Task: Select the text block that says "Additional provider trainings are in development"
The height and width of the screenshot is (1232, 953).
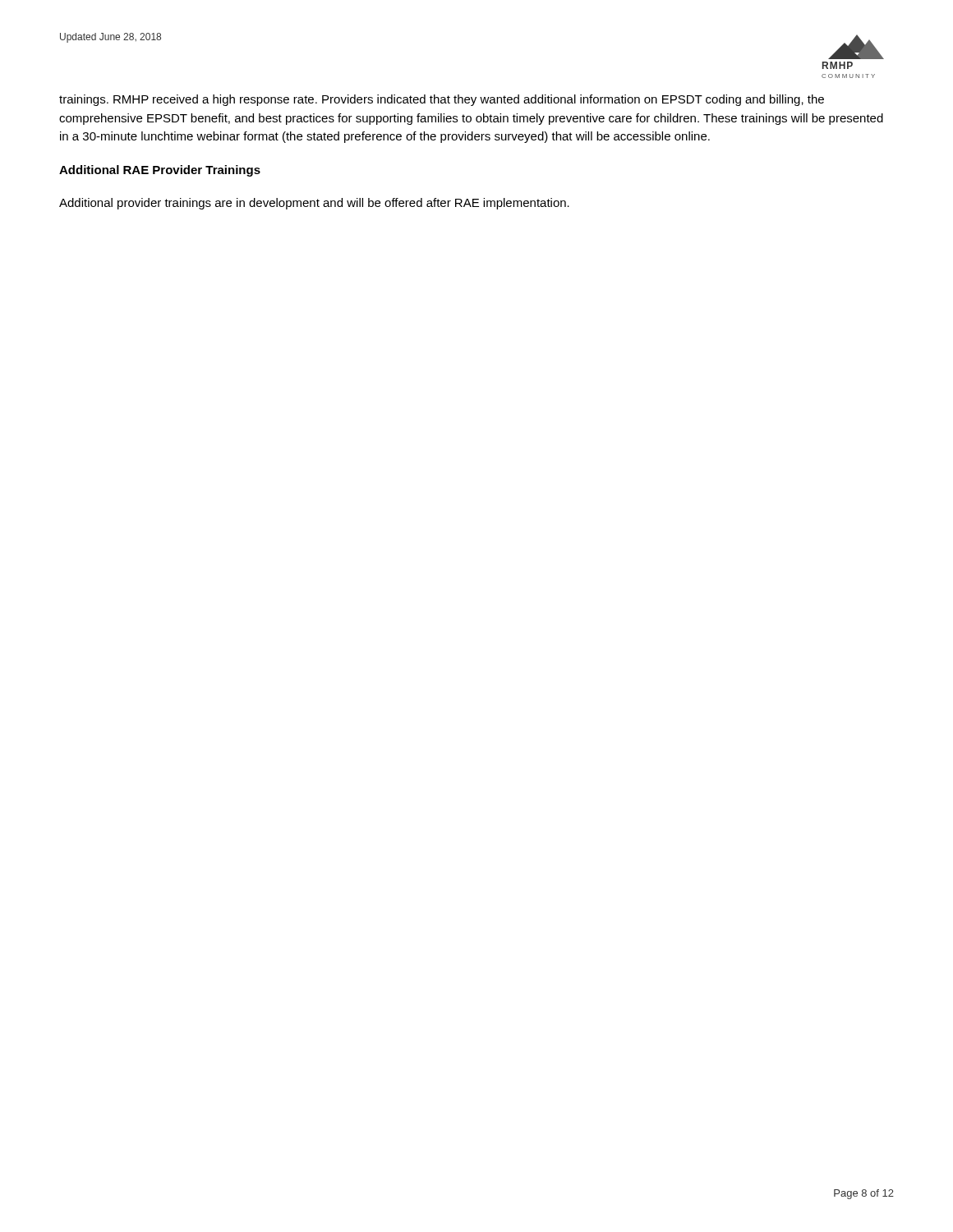Action: (476, 203)
